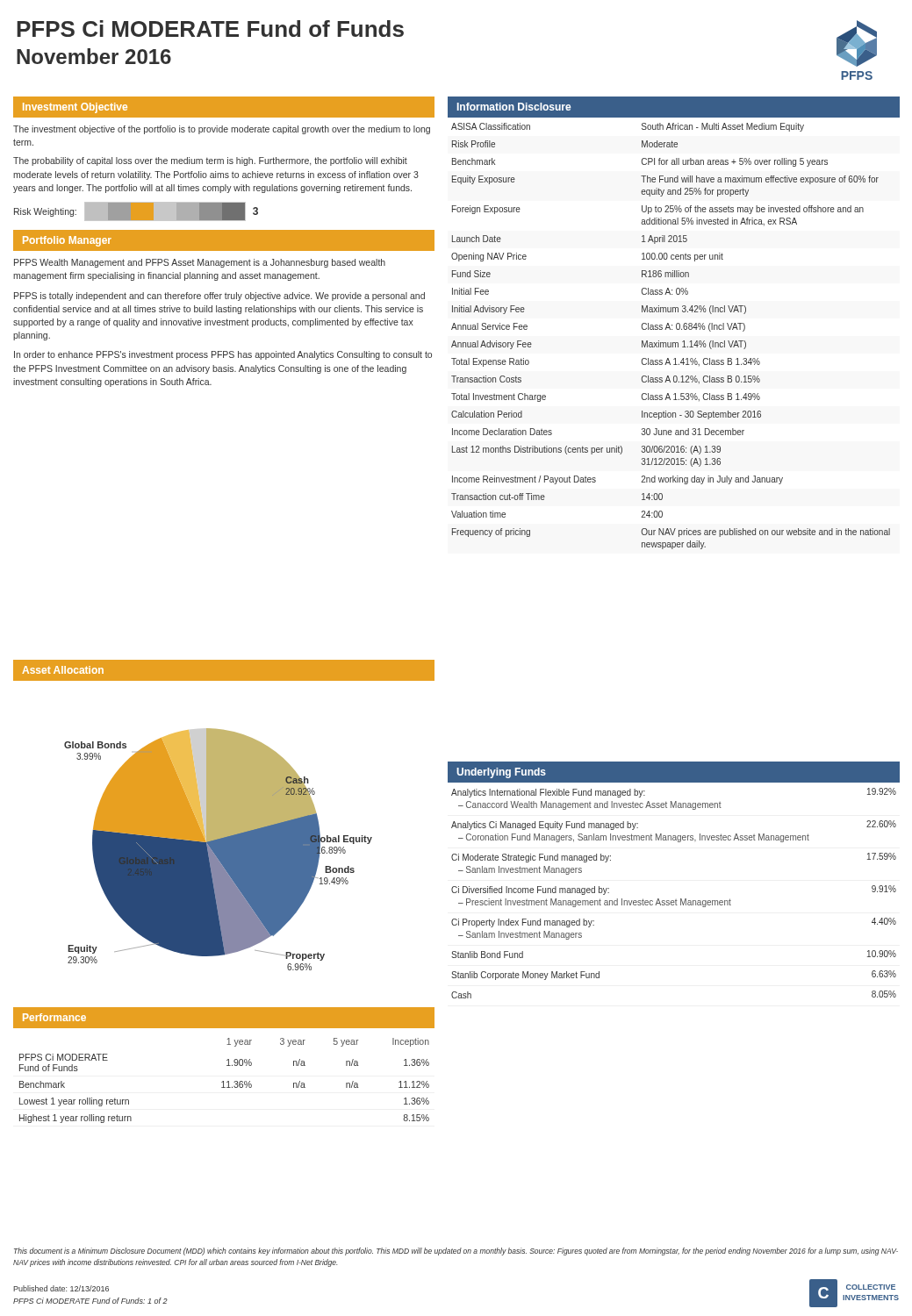The width and height of the screenshot is (912, 1316).
Task: Locate the pie chart
Action: click(224, 842)
